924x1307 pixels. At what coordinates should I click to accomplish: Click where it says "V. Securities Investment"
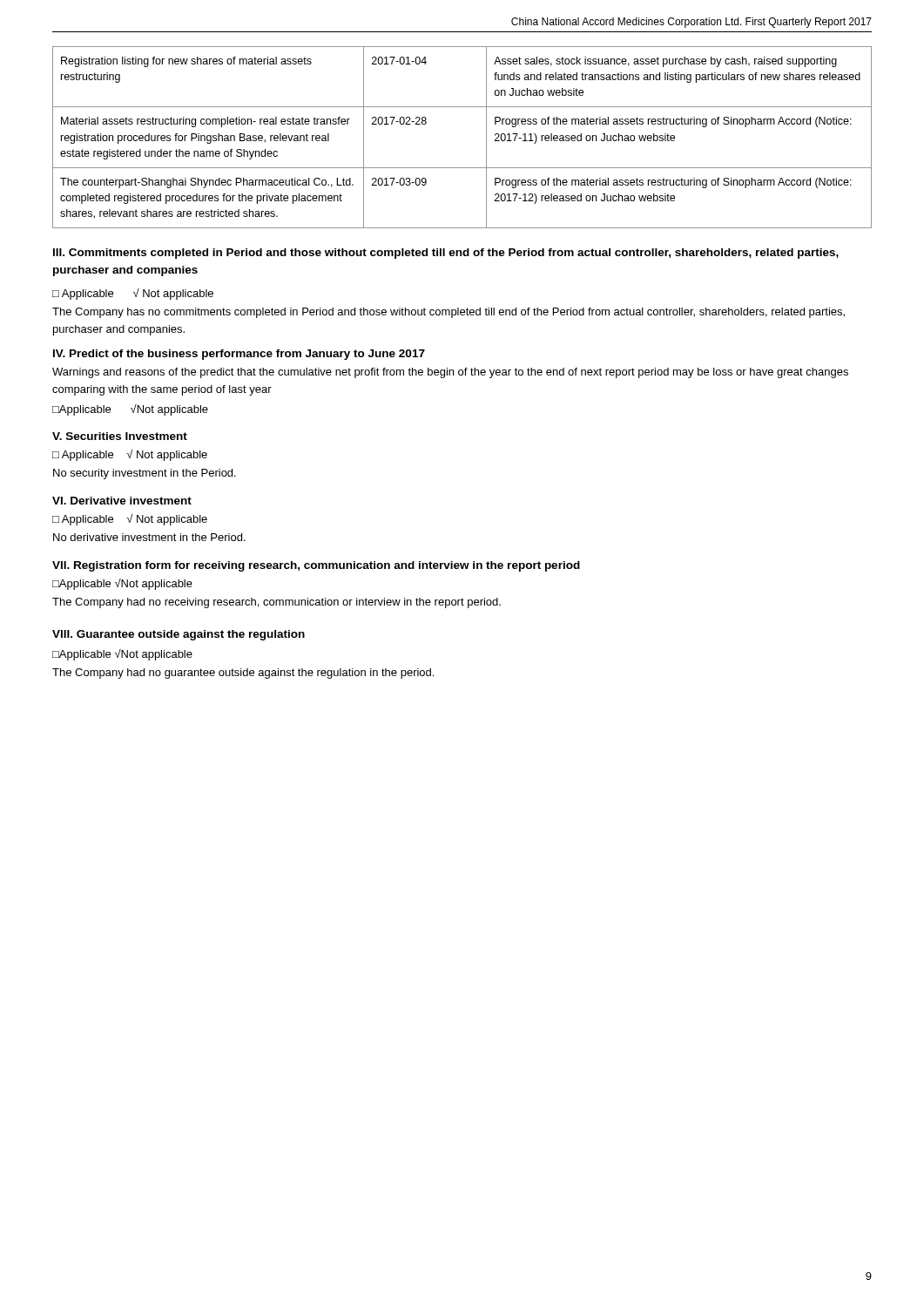(120, 436)
